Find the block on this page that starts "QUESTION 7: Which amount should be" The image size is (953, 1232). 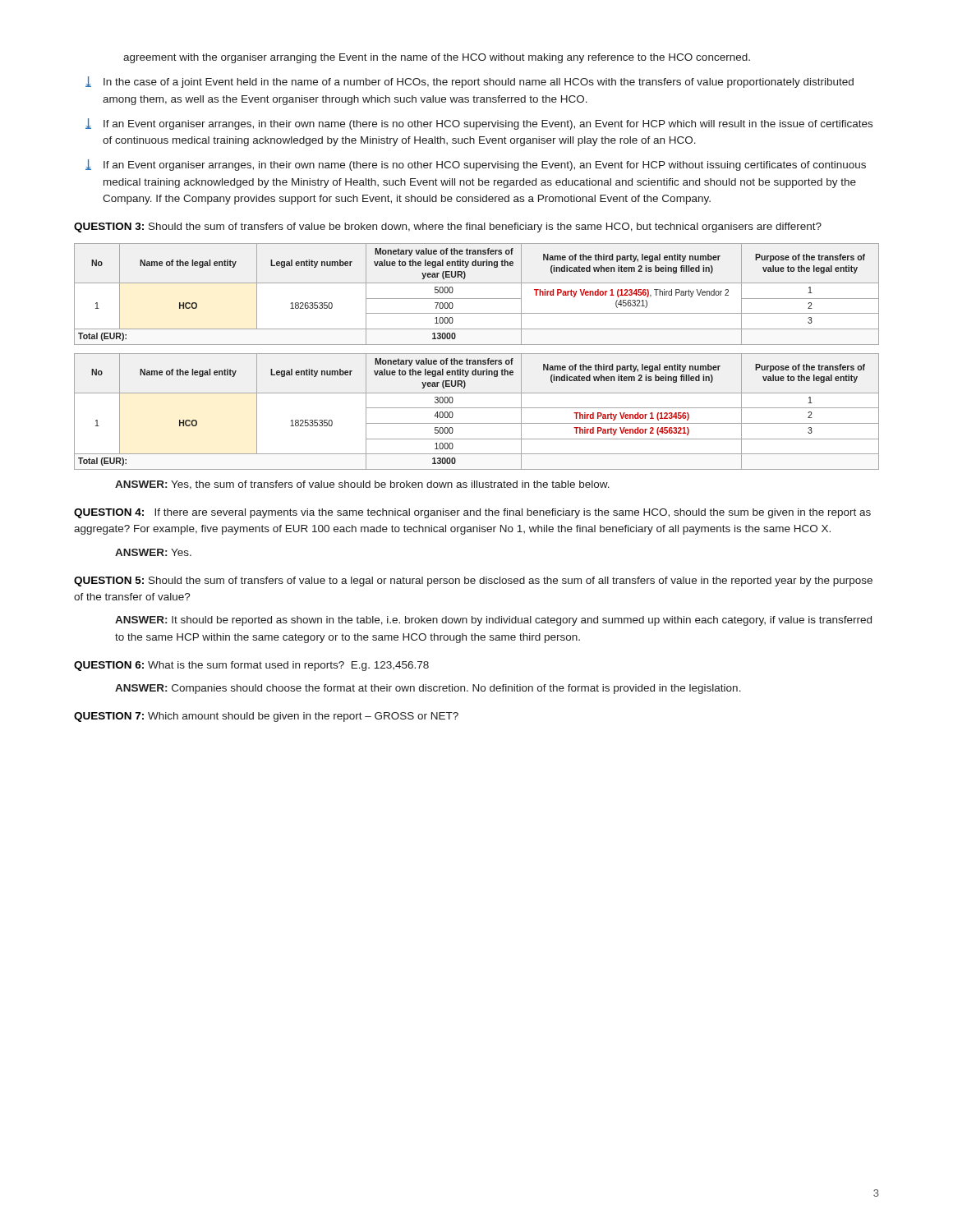coord(266,716)
